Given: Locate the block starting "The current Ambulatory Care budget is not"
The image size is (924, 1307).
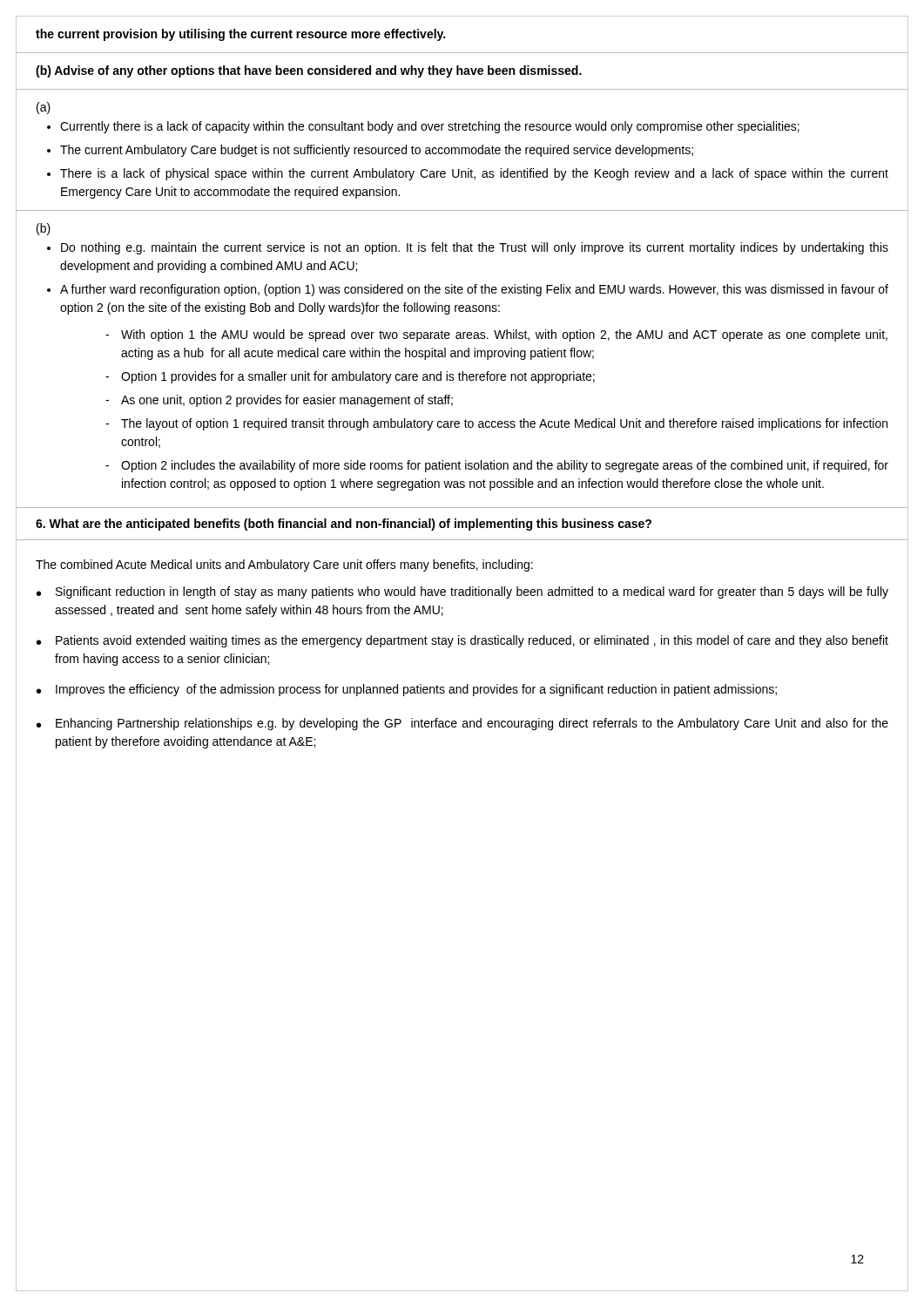Looking at the screenshot, I should (x=377, y=150).
